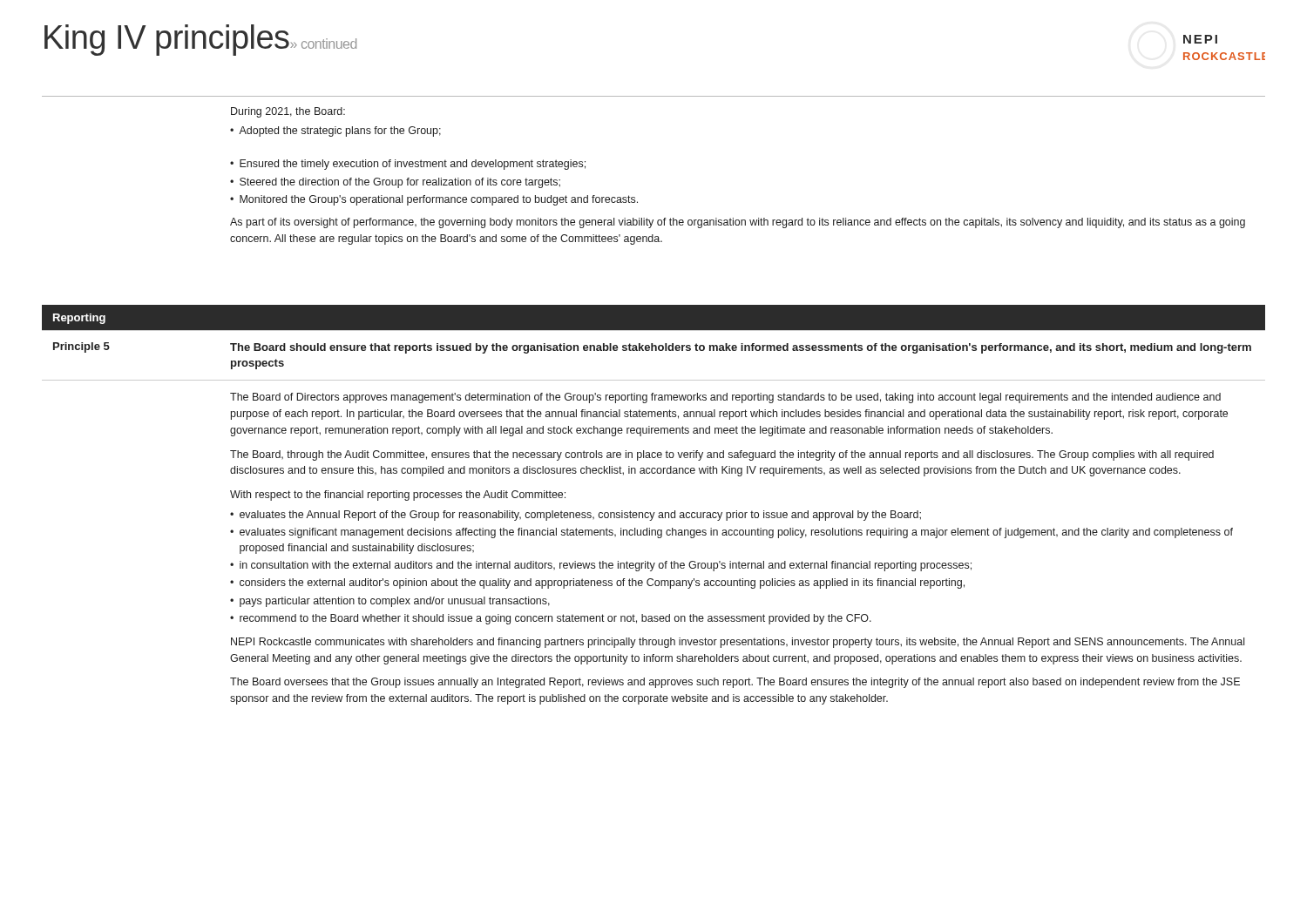Click on the text block starting "• Adopted the strategic plans for the"
1307x924 pixels.
pos(336,131)
